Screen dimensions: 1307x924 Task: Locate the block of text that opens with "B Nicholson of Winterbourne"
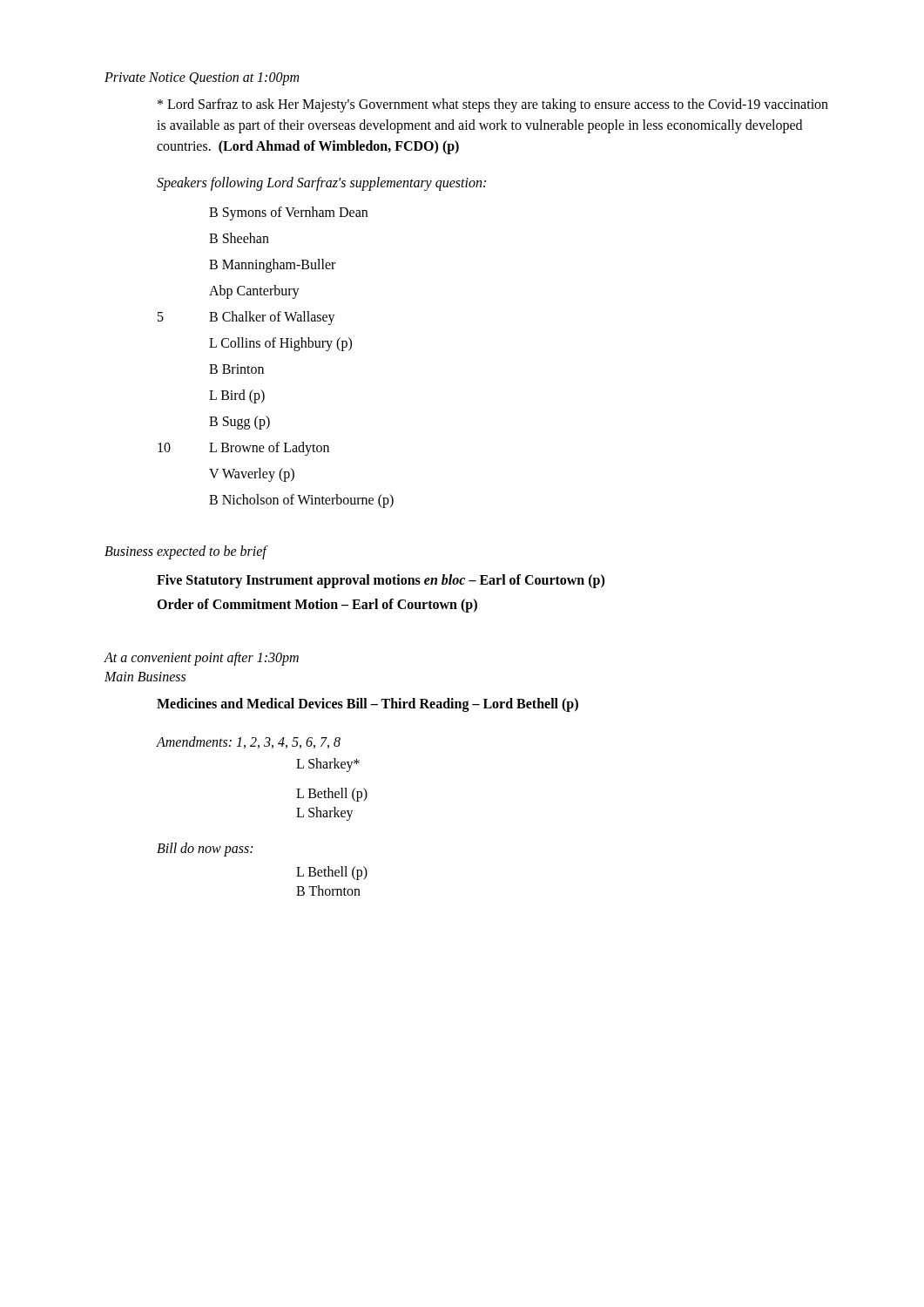tap(302, 500)
